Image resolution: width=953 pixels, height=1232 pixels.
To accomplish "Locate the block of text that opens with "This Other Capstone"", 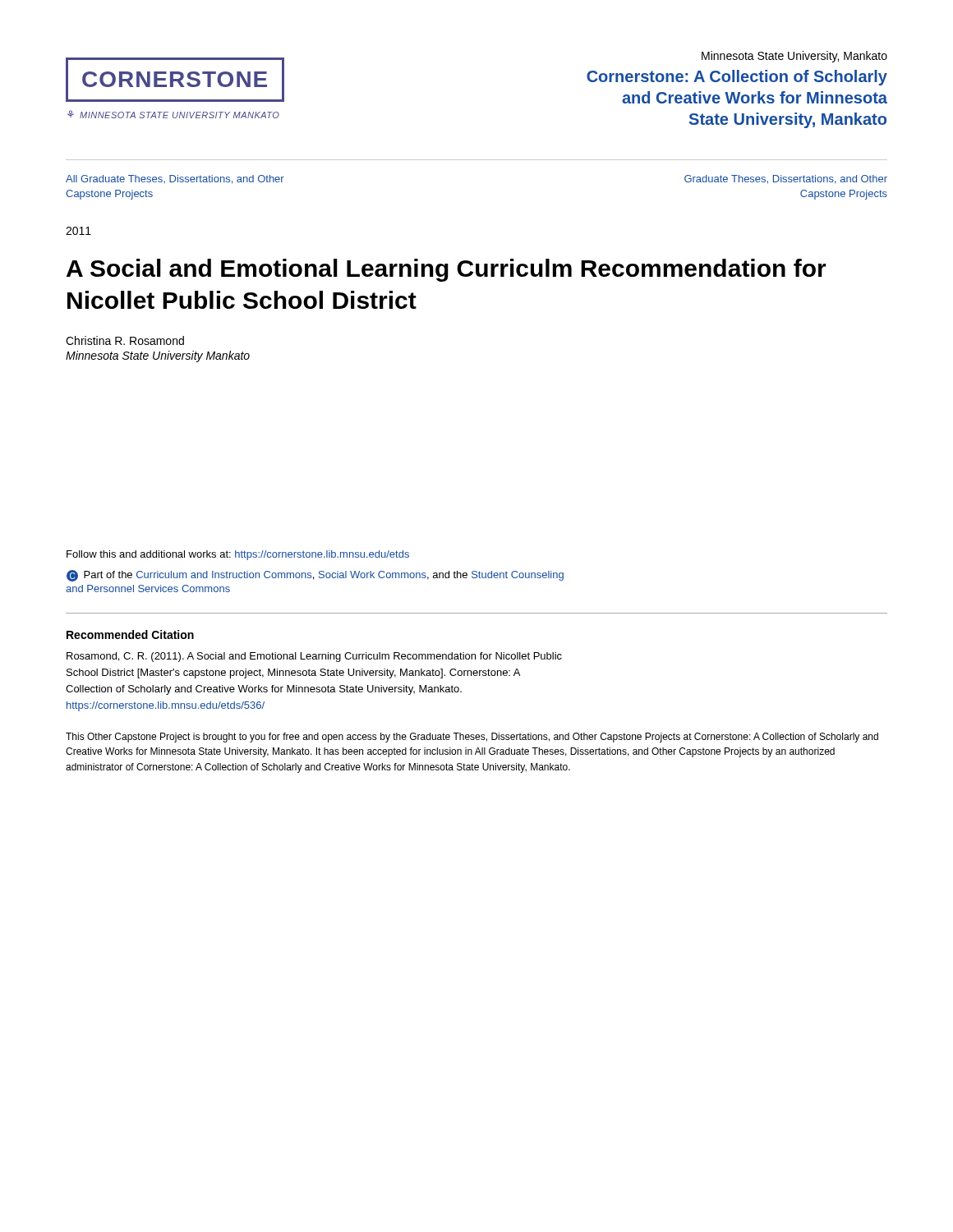I will click(472, 752).
